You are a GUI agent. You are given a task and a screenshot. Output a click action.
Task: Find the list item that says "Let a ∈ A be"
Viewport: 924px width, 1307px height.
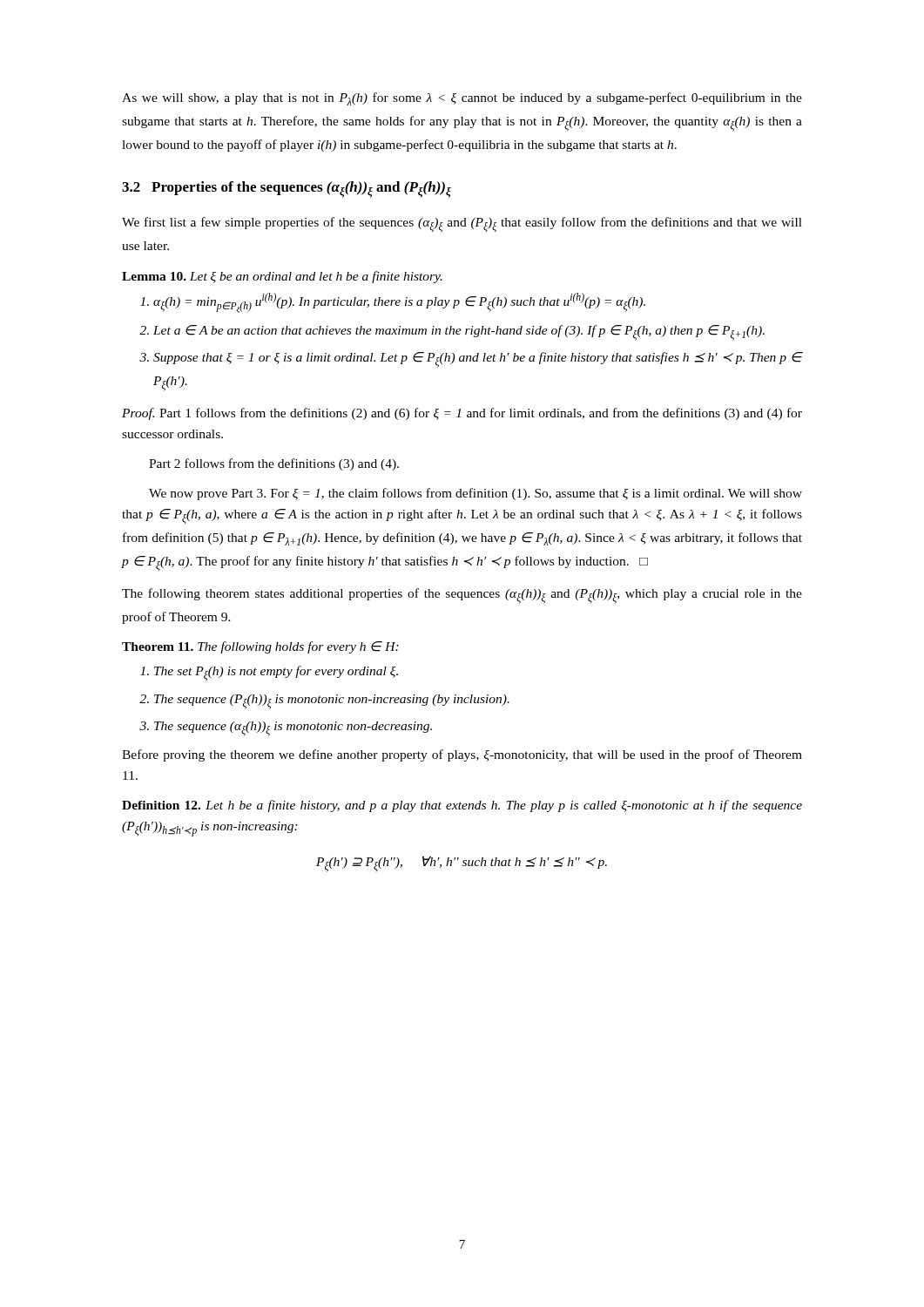tap(478, 331)
